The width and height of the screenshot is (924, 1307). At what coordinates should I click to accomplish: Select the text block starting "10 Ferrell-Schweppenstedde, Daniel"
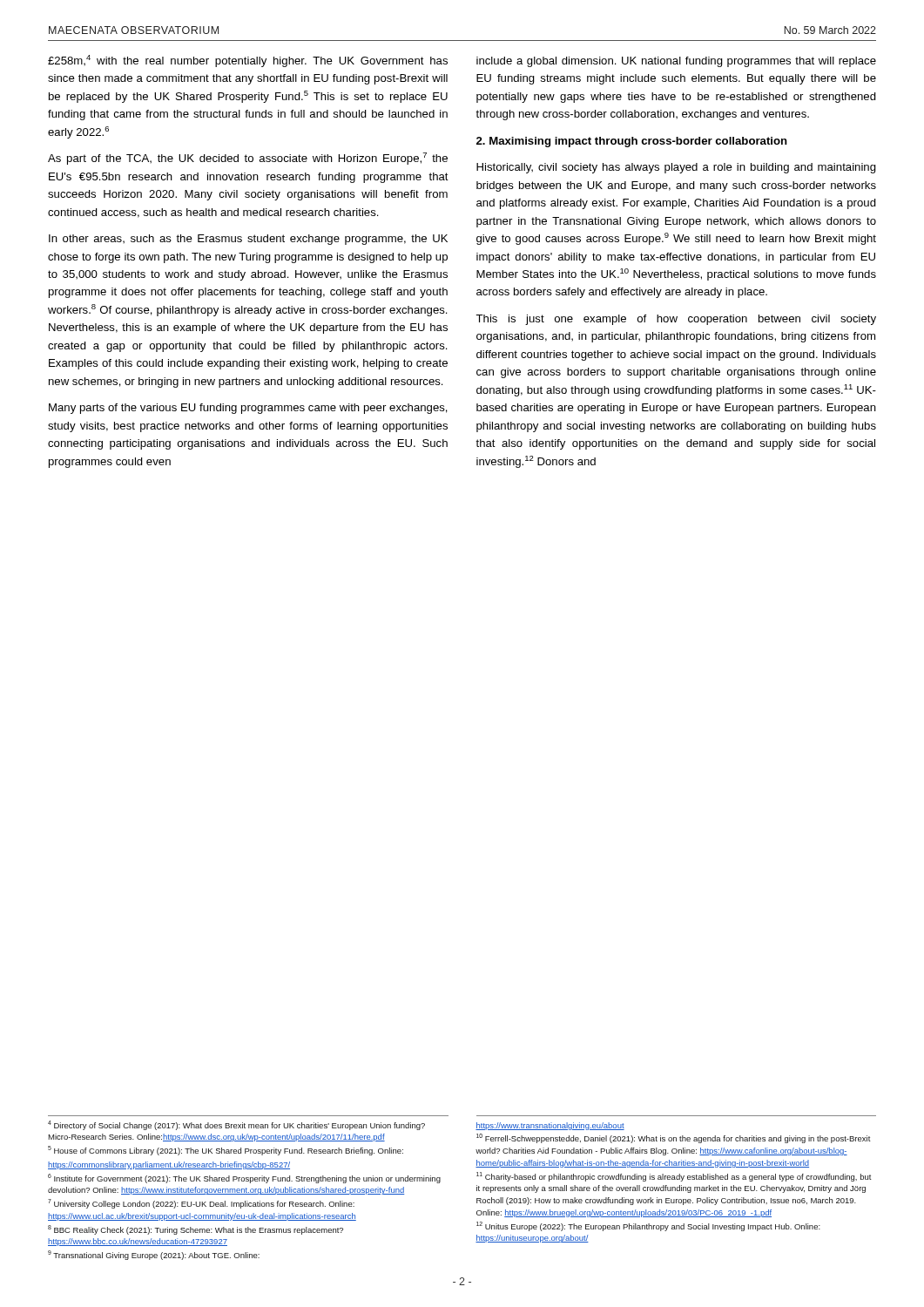(676, 1151)
